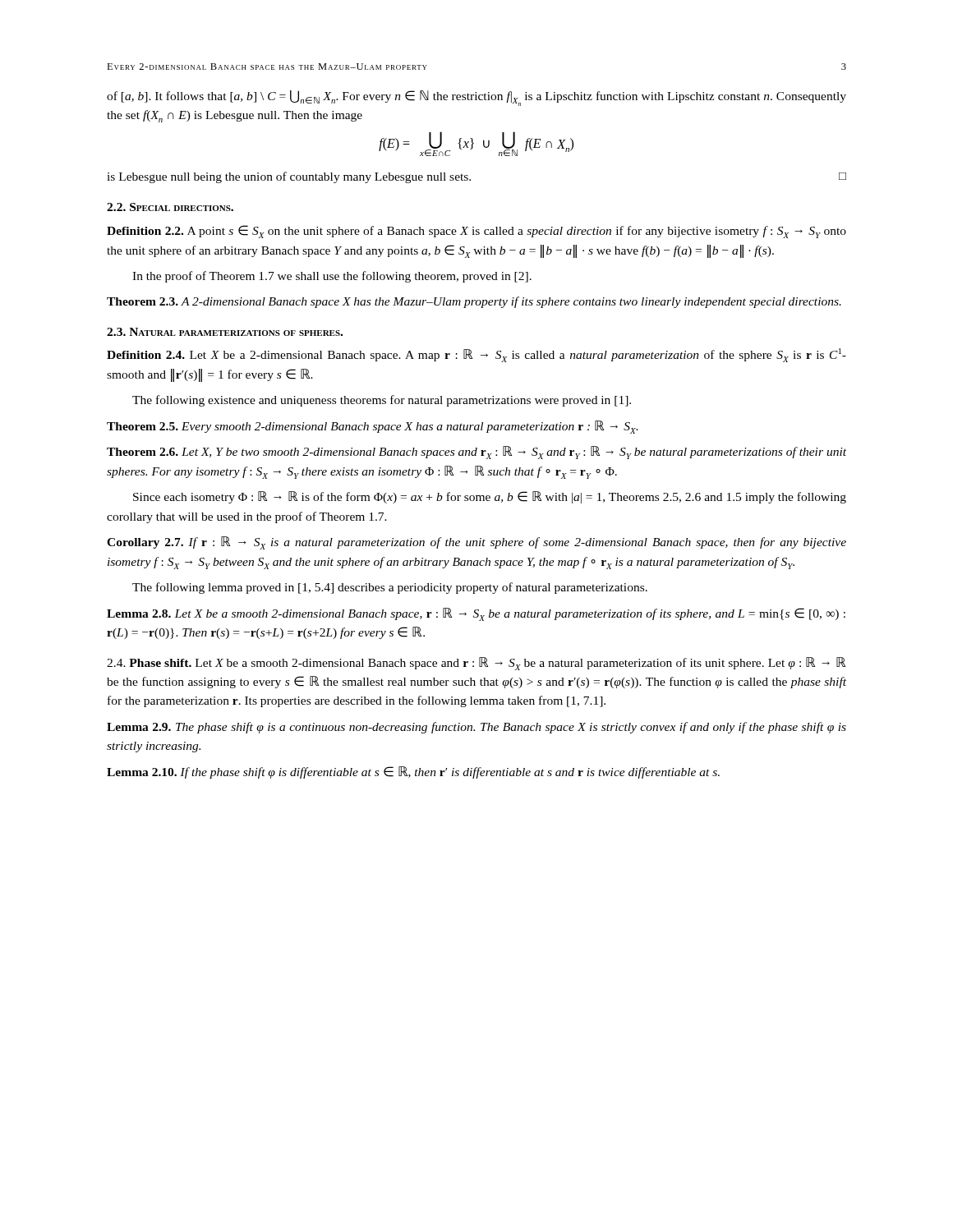This screenshot has width=953, height=1232.
Task: Click on the passage starting "Lemma 2.10. If the phase shift φ"
Action: (476, 772)
